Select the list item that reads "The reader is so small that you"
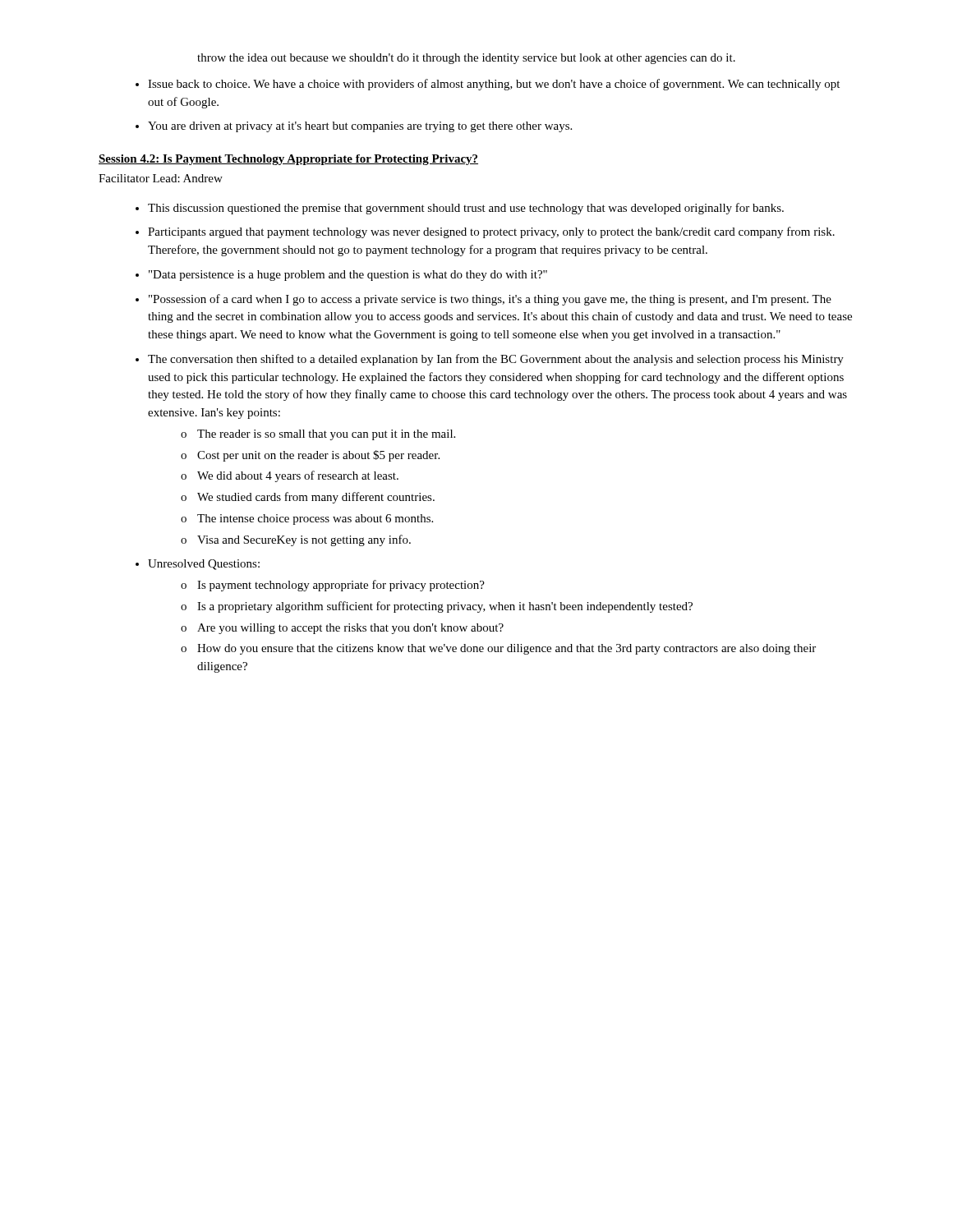This screenshot has width=953, height=1232. (x=327, y=433)
